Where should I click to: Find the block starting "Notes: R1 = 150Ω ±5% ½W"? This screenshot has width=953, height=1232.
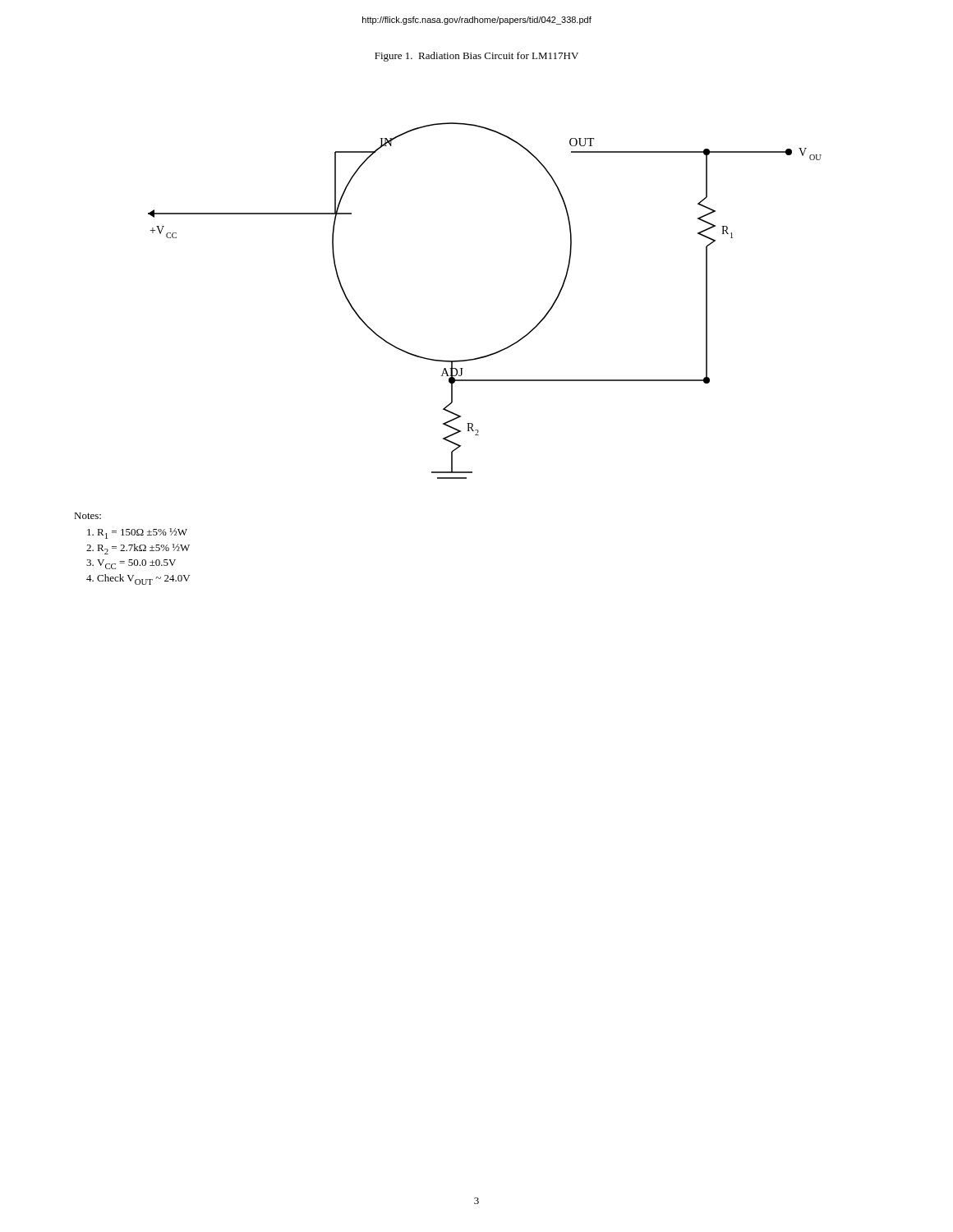click(x=132, y=548)
